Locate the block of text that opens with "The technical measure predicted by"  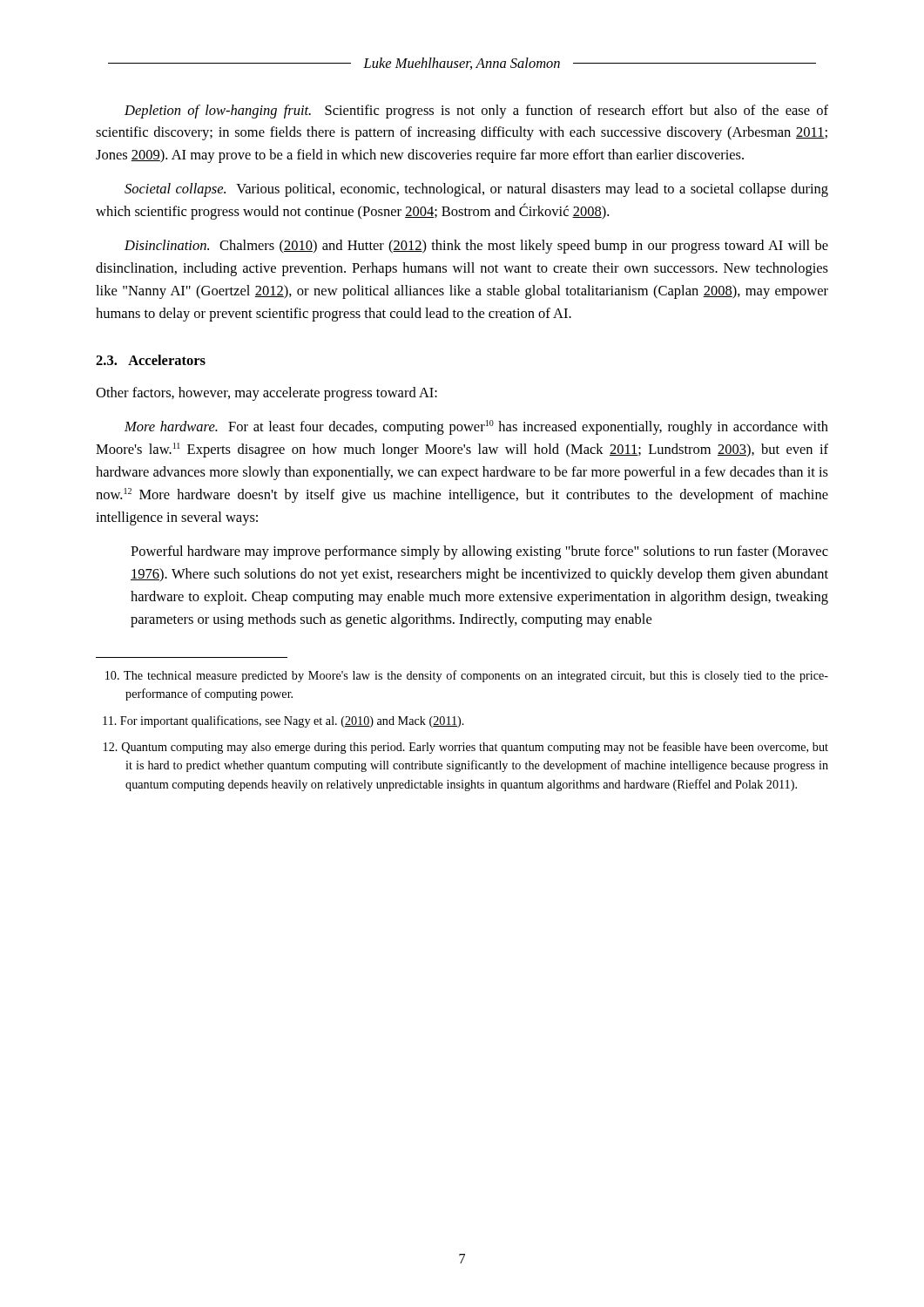[x=462, y=685]
